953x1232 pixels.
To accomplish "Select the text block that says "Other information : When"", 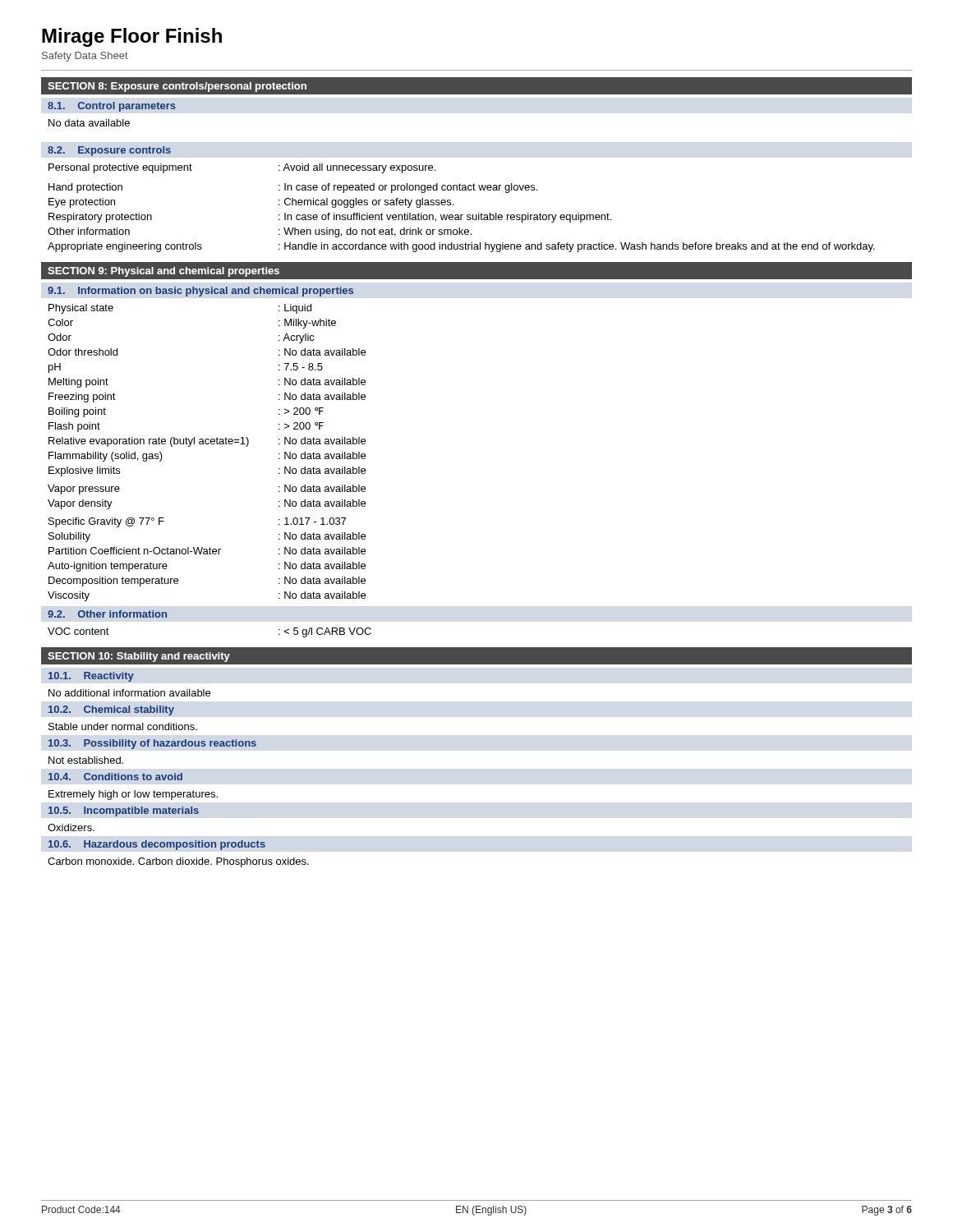I will [480, 231].
